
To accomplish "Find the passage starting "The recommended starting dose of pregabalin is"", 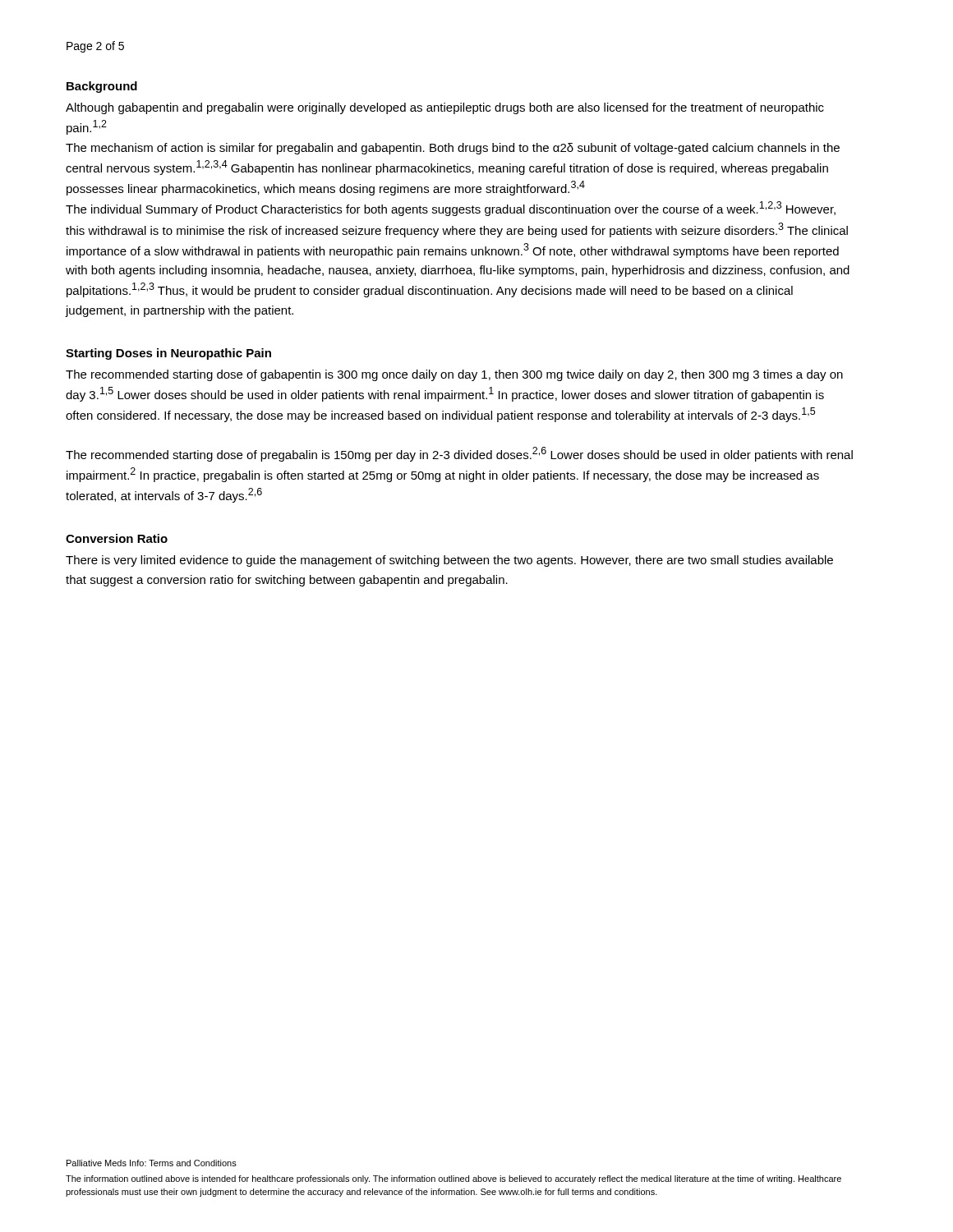I will (460, 474).
